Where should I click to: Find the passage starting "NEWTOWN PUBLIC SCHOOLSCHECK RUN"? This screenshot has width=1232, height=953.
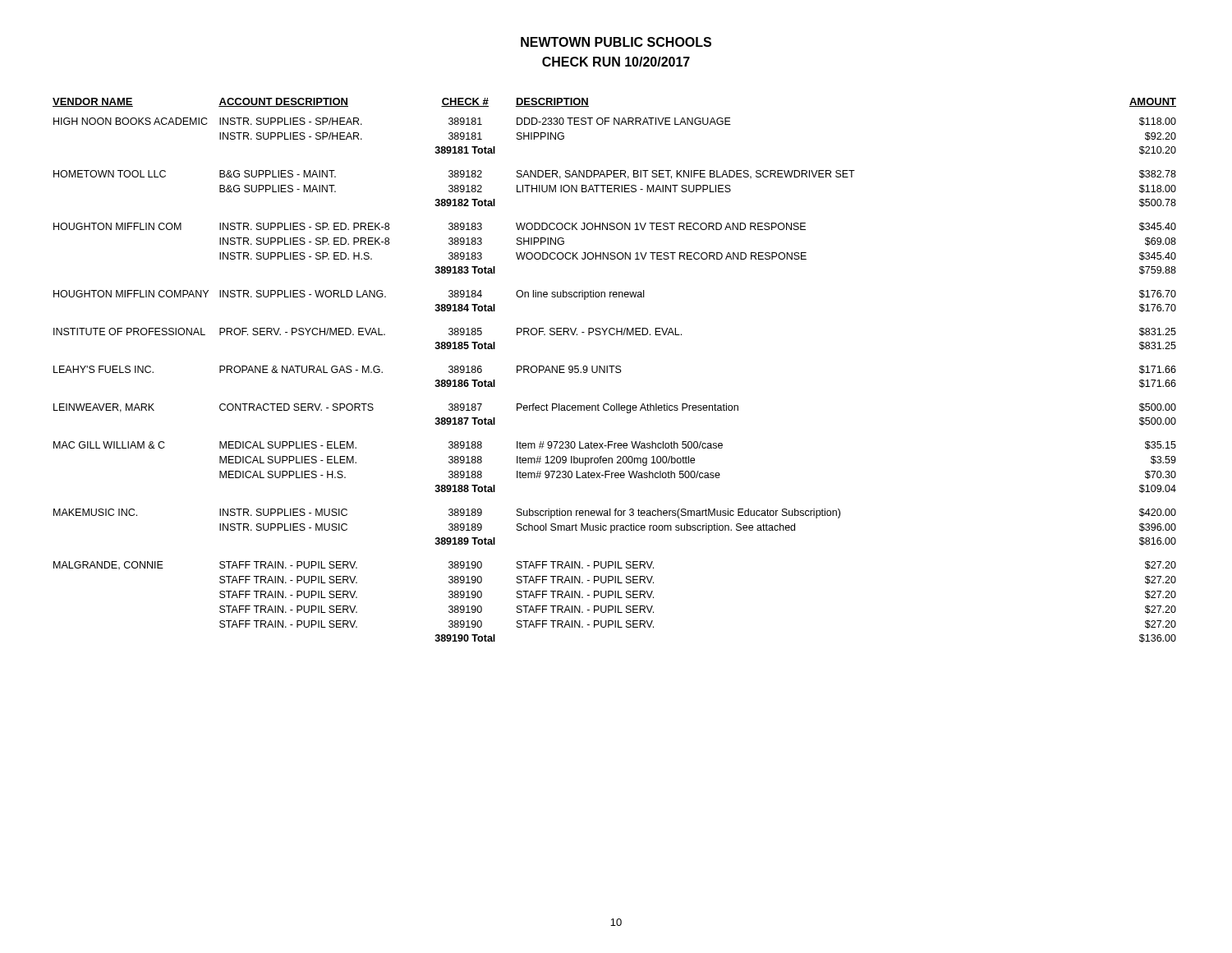(616, 53)
